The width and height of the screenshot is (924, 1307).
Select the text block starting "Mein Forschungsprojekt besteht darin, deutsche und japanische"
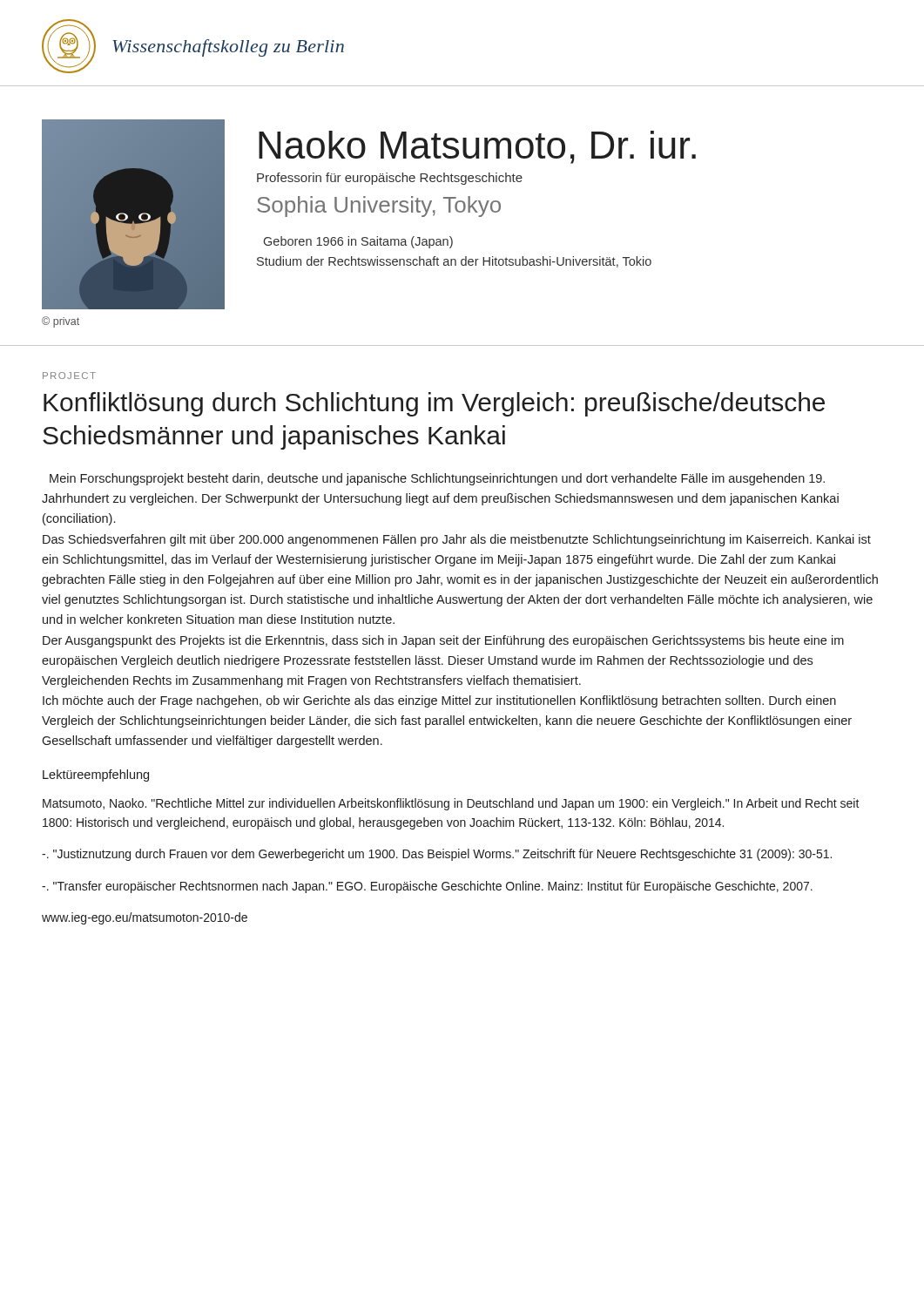(462, 610)
